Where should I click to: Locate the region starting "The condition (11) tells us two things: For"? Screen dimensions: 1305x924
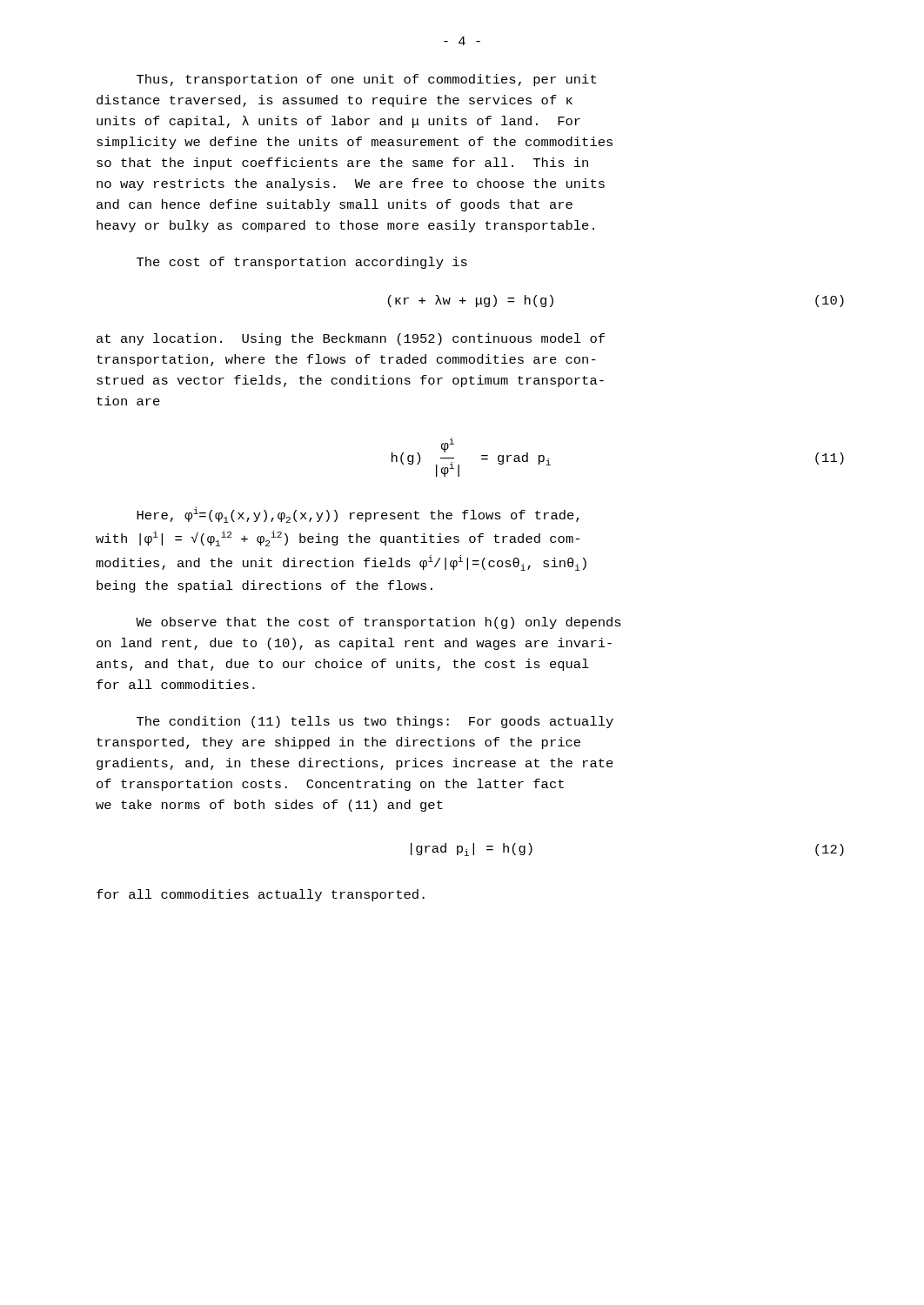pyautogui.click(x=355, y=764)
